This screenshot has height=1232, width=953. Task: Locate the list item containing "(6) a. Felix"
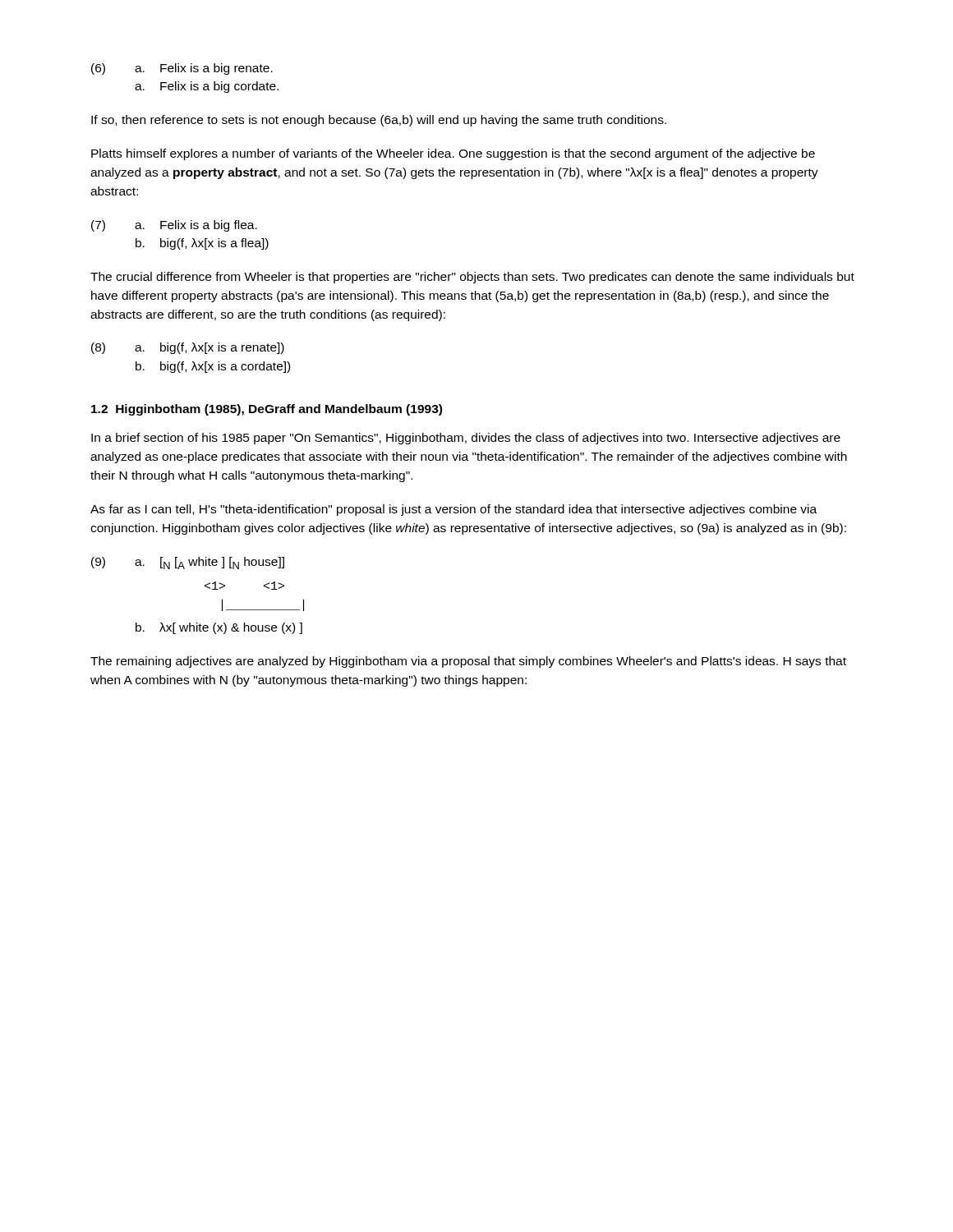point(182,69)
